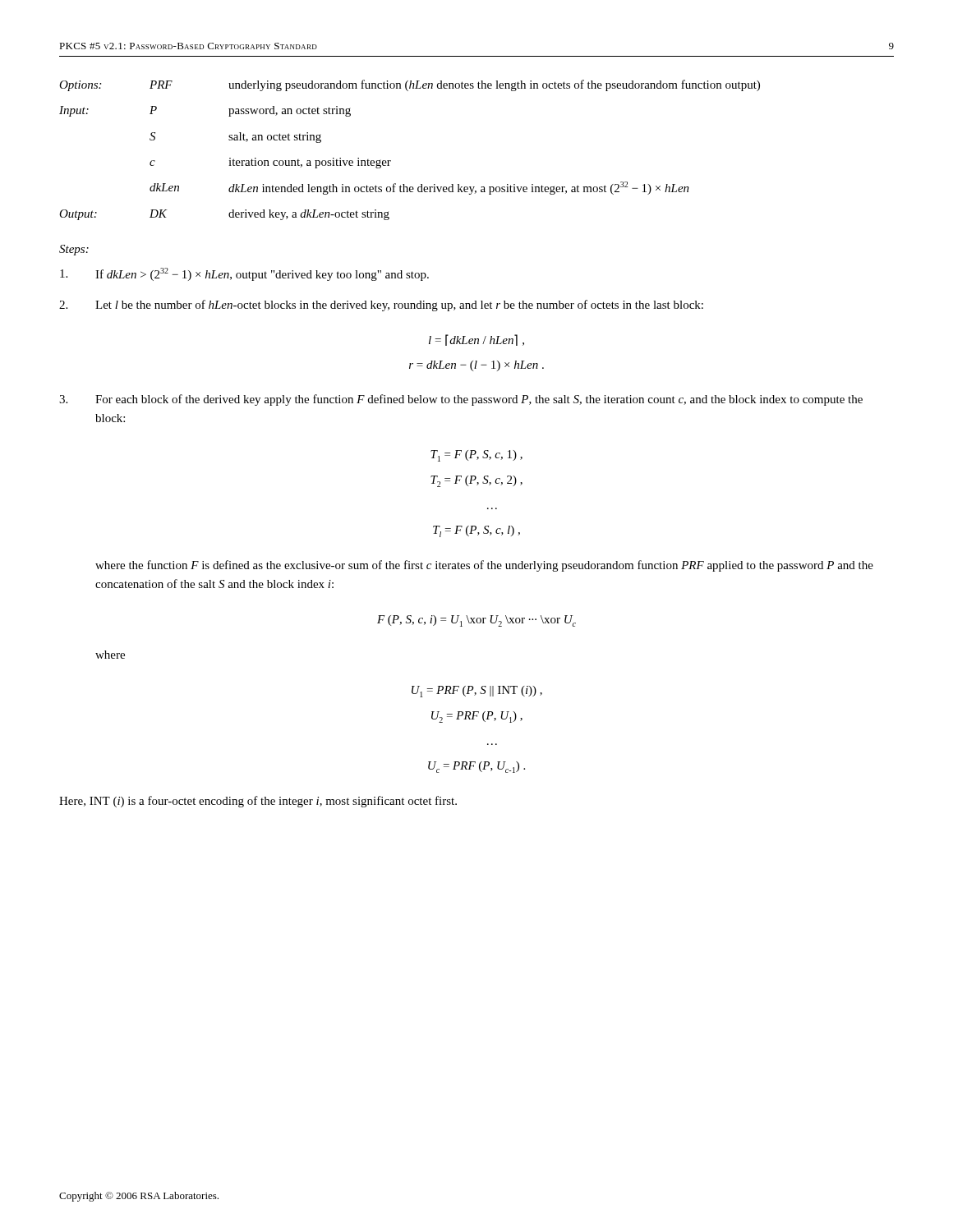Find the element starting "3. For each block of the"

pyautogui.click(x=476, y=409)
